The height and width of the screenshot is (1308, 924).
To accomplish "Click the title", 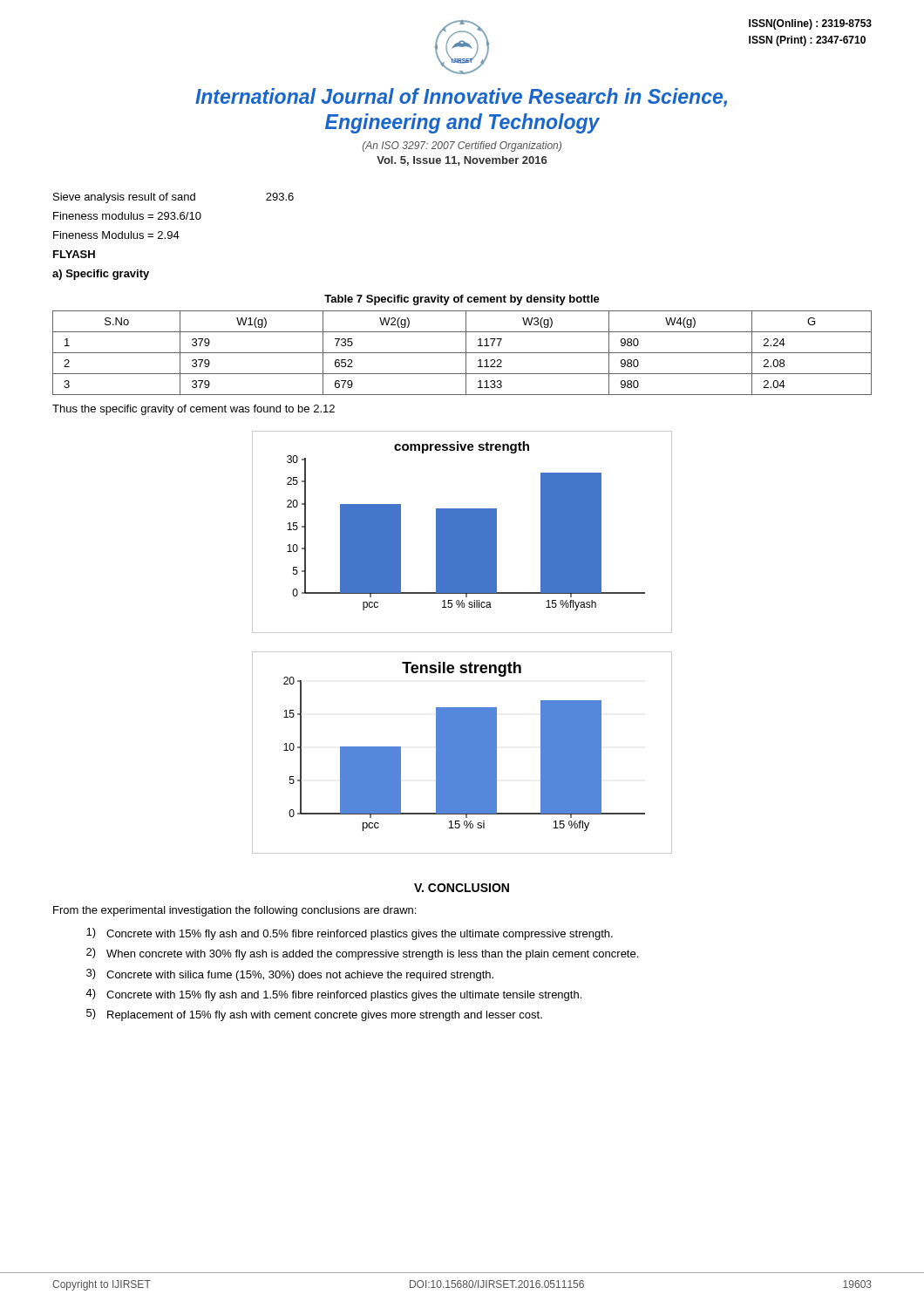I will [x=462, y=97].
